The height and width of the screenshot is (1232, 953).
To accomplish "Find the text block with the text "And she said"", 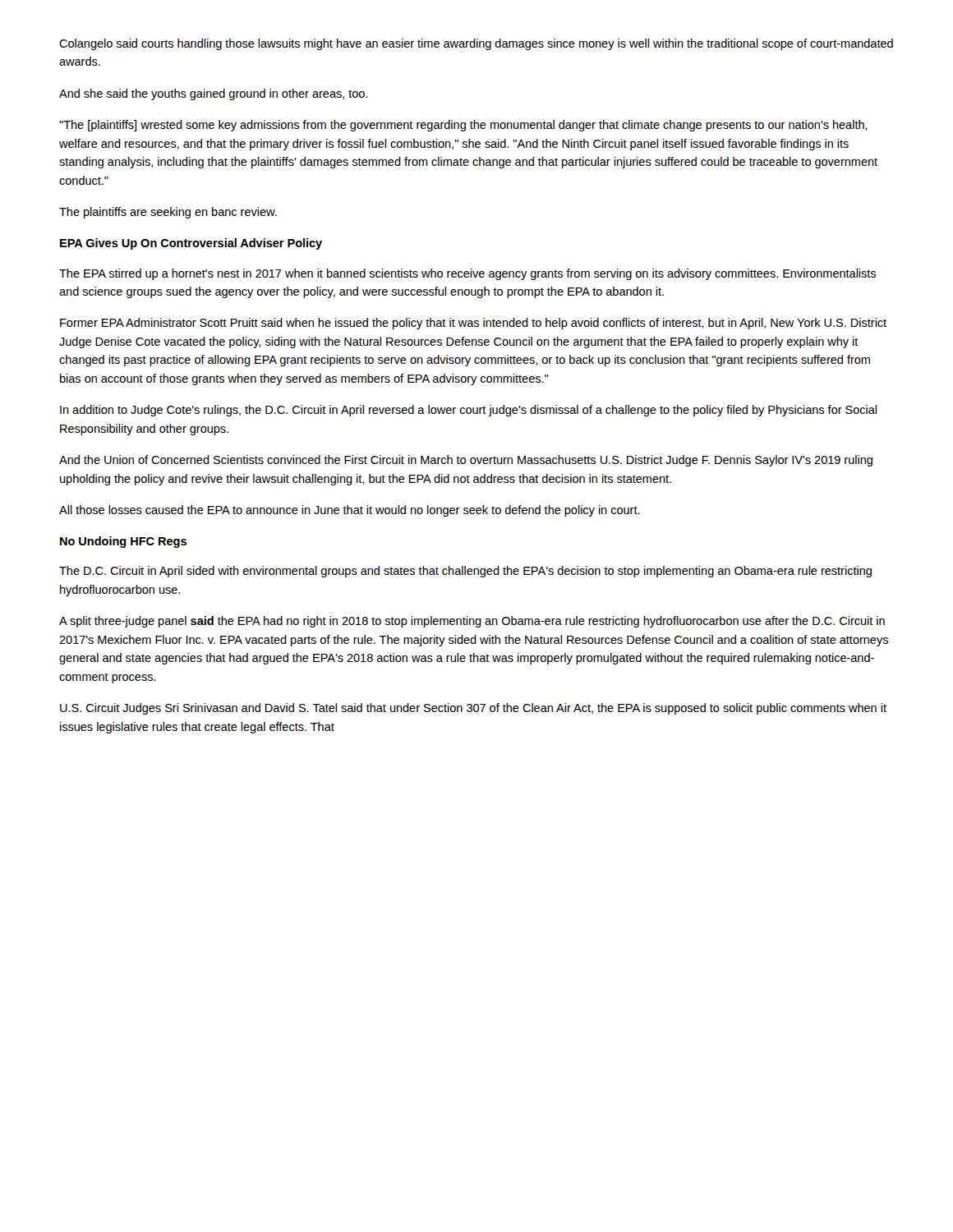I will click(214, 94).
